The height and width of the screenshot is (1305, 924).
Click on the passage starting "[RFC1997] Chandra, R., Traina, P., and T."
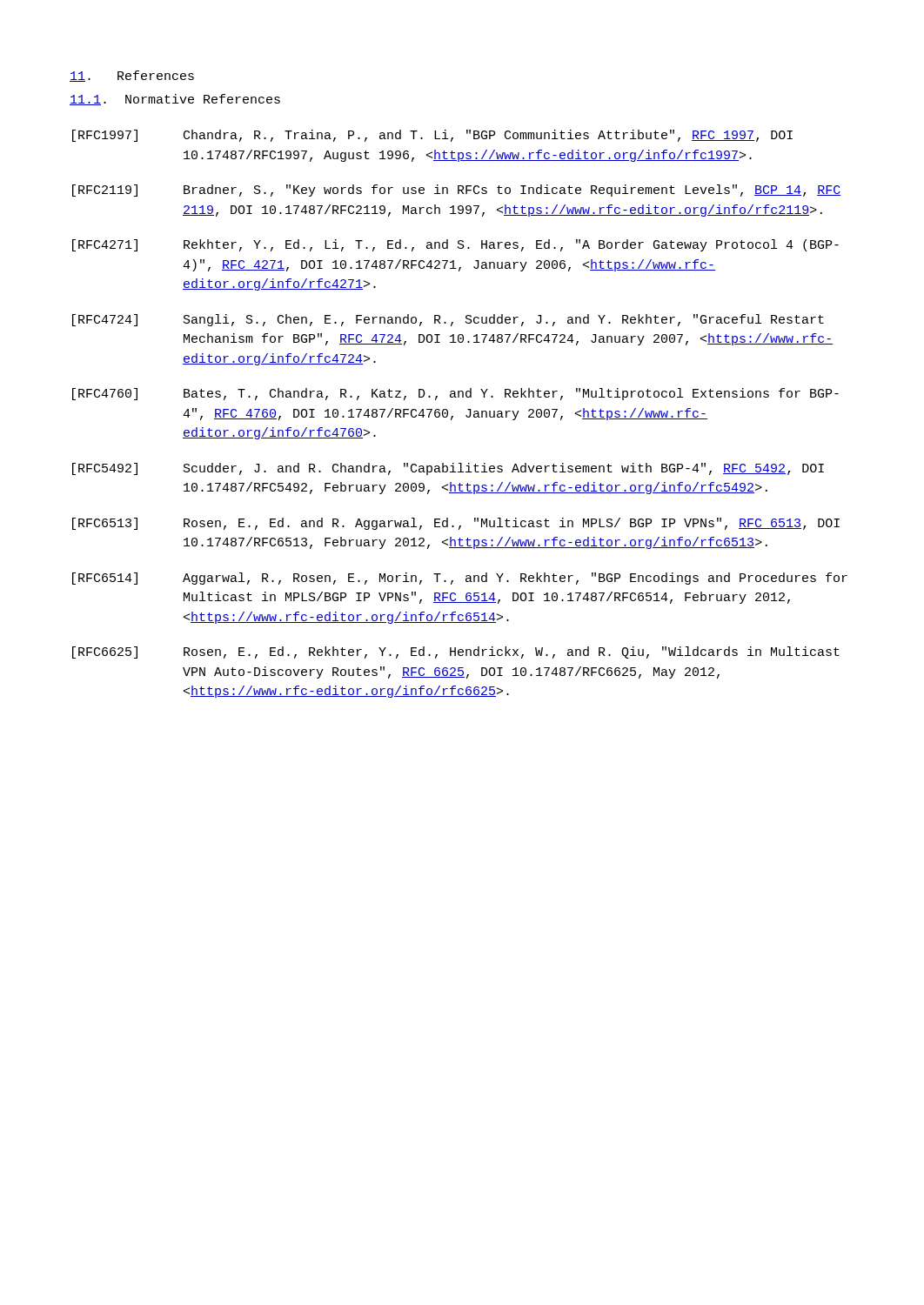462,147
